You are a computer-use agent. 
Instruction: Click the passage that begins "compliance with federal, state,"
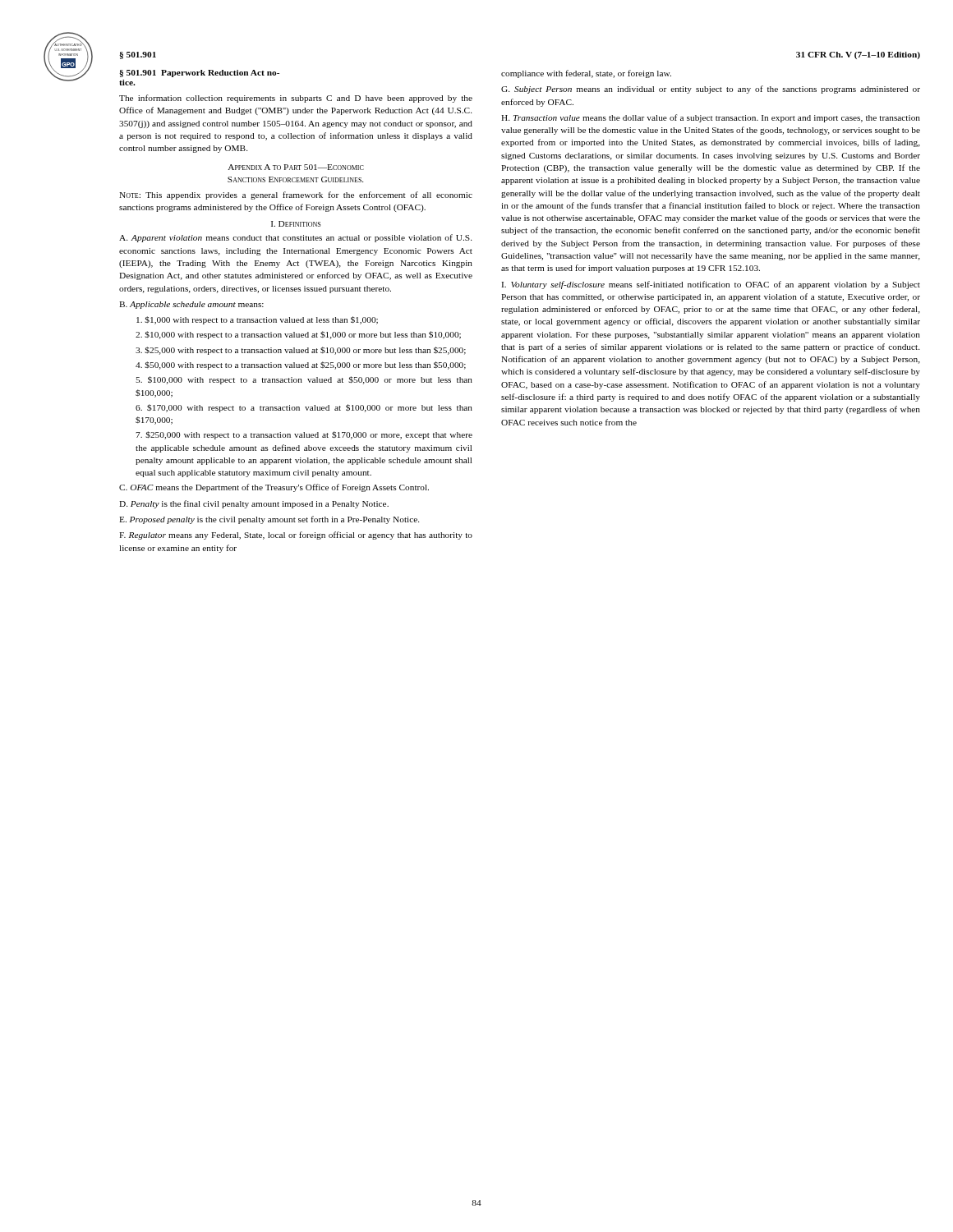pos(587,73)
